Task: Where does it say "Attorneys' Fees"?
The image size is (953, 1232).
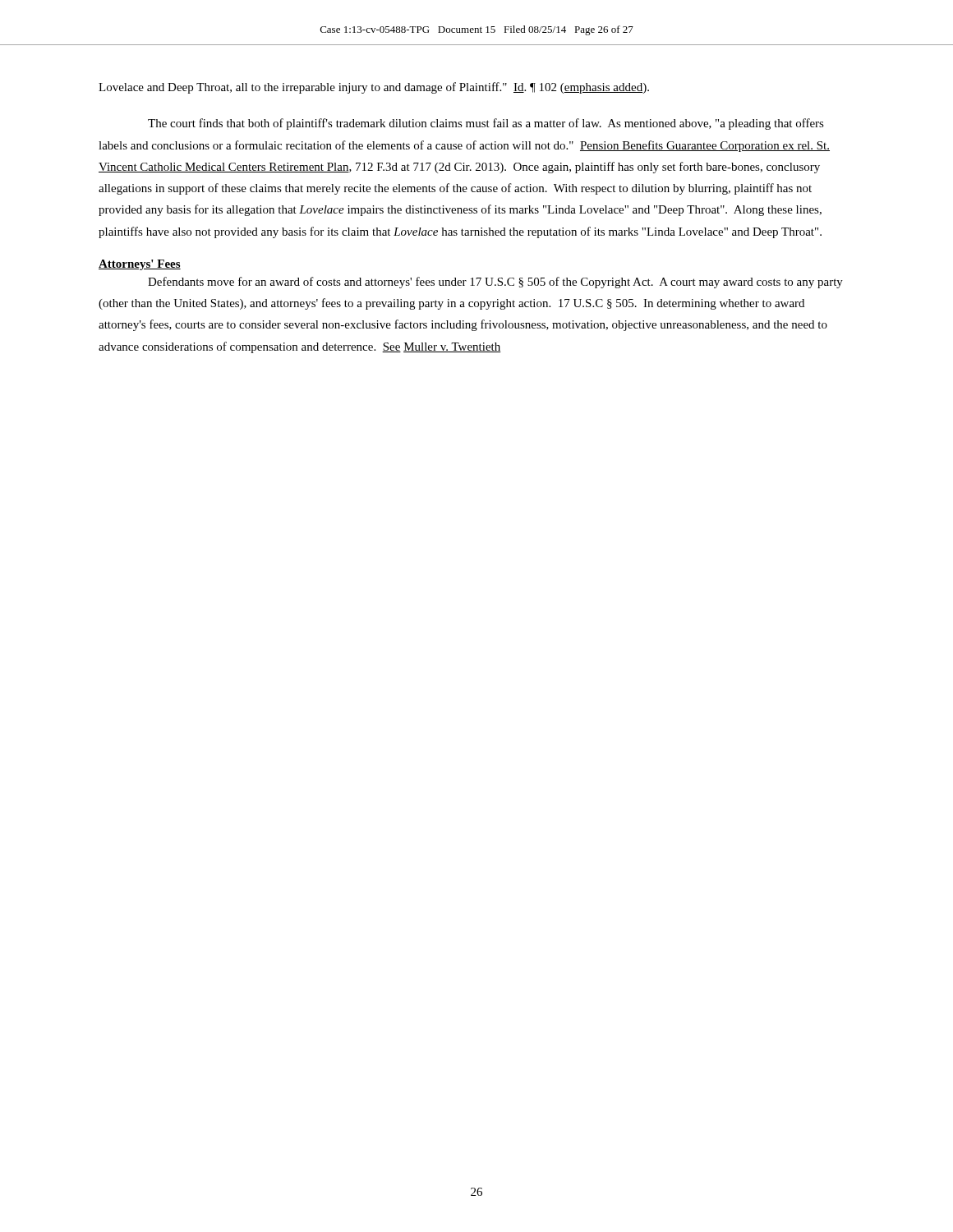Action: point(139,263)
